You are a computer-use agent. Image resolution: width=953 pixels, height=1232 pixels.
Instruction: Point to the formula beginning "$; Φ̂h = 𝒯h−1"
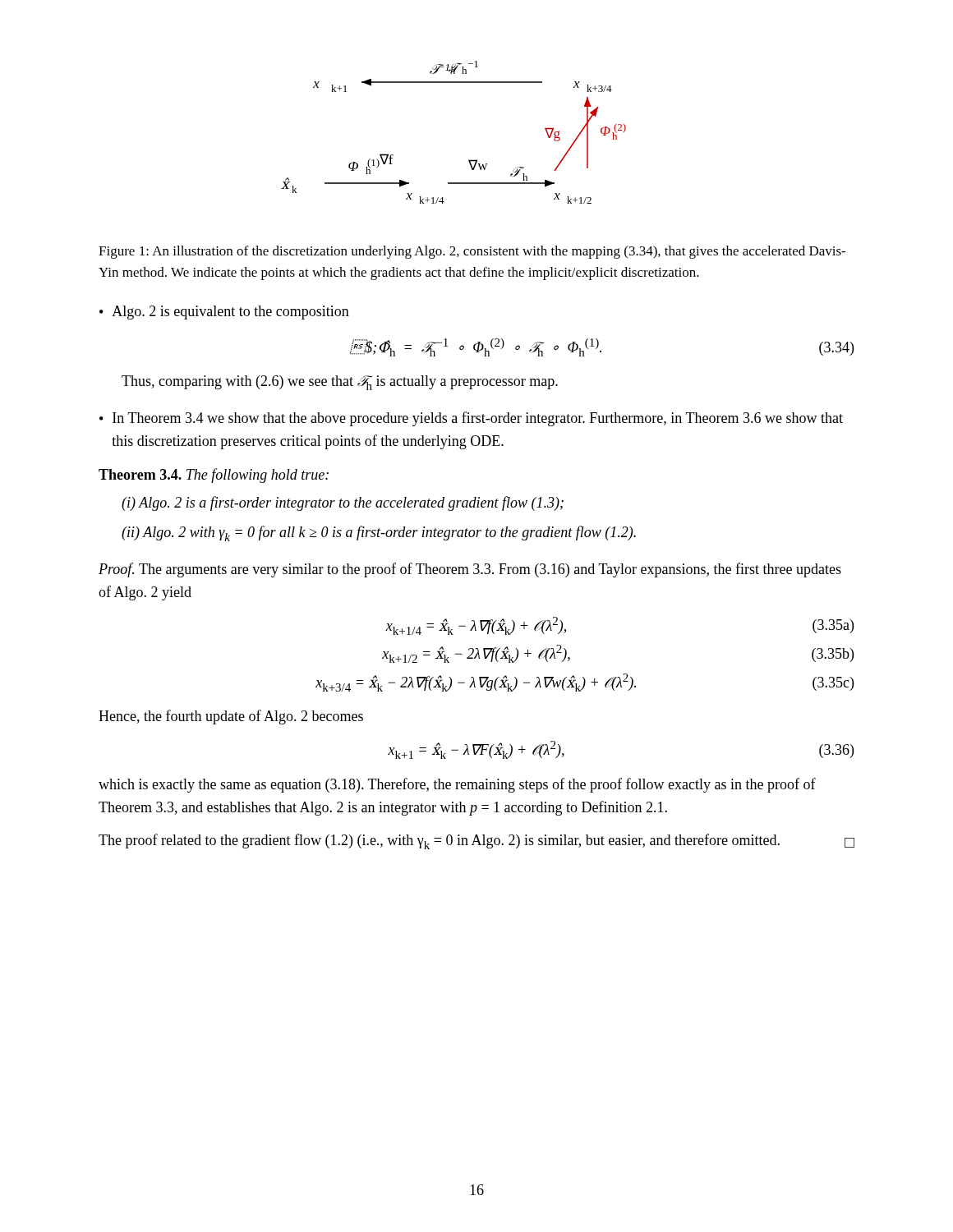coord(602,348)
